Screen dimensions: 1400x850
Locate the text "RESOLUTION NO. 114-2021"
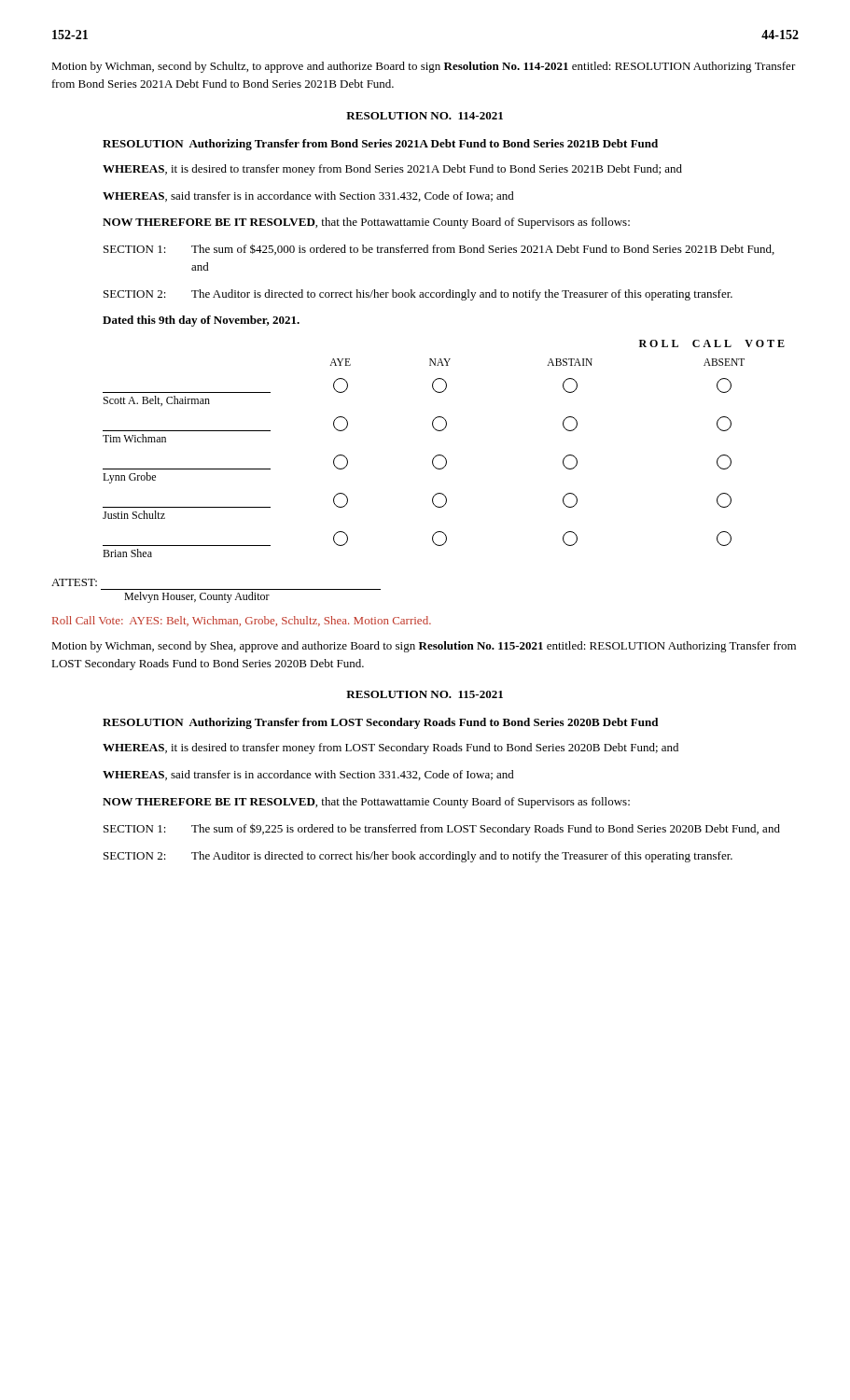pos(425,115)
